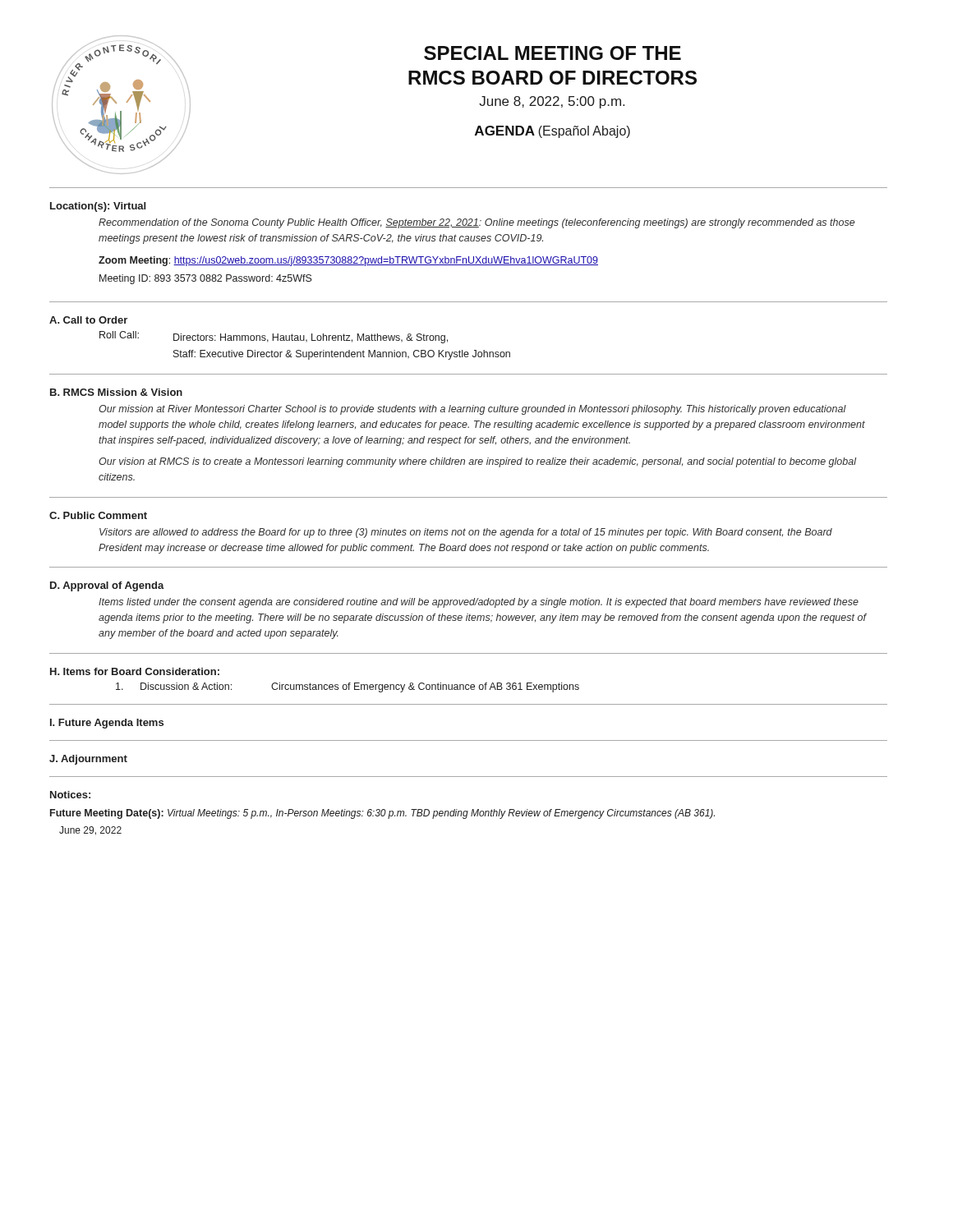
Task: Where does it say "J. Adjournment"?
Action: point(88,758)
